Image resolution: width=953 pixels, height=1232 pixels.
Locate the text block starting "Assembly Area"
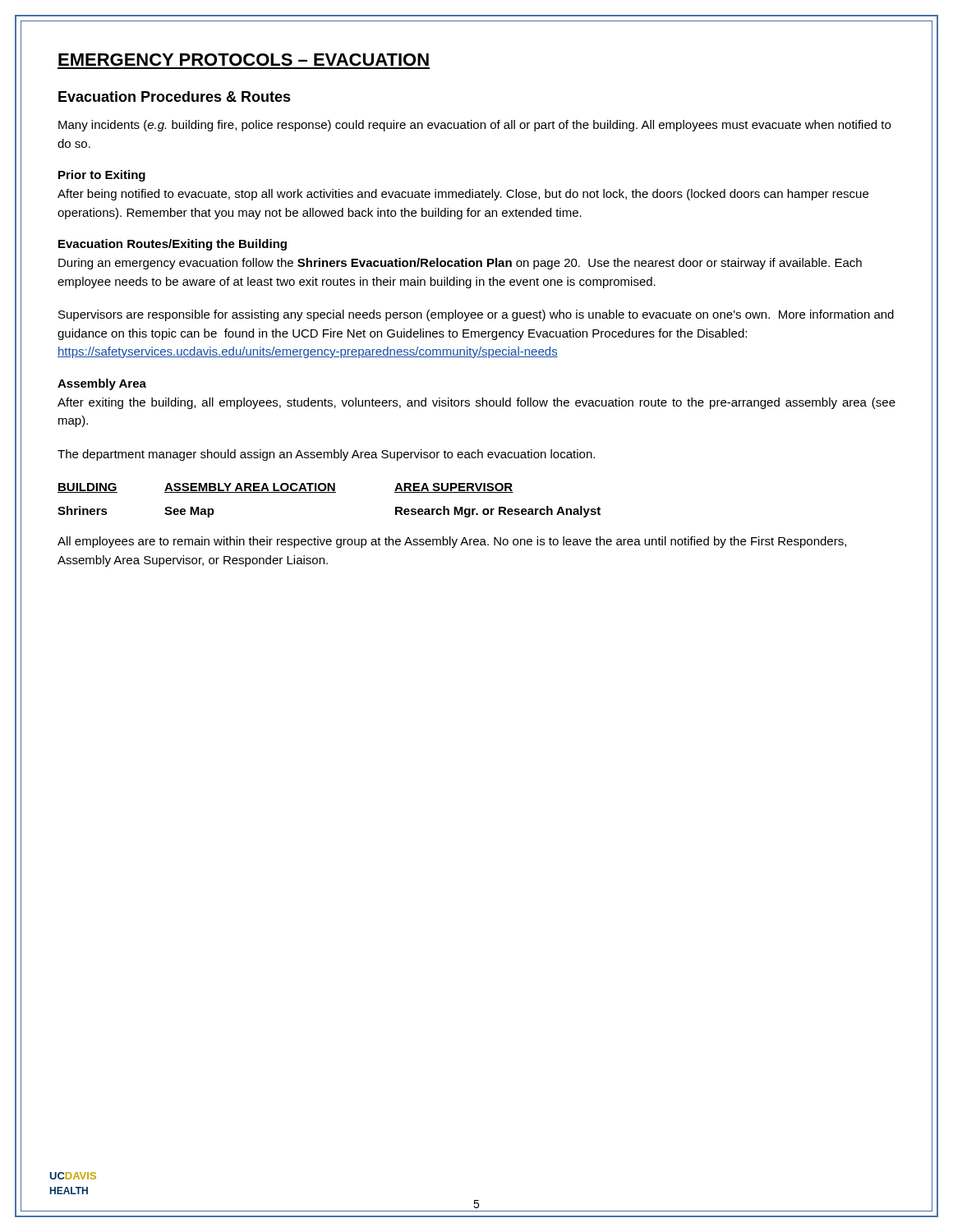[x=102, y=383]
